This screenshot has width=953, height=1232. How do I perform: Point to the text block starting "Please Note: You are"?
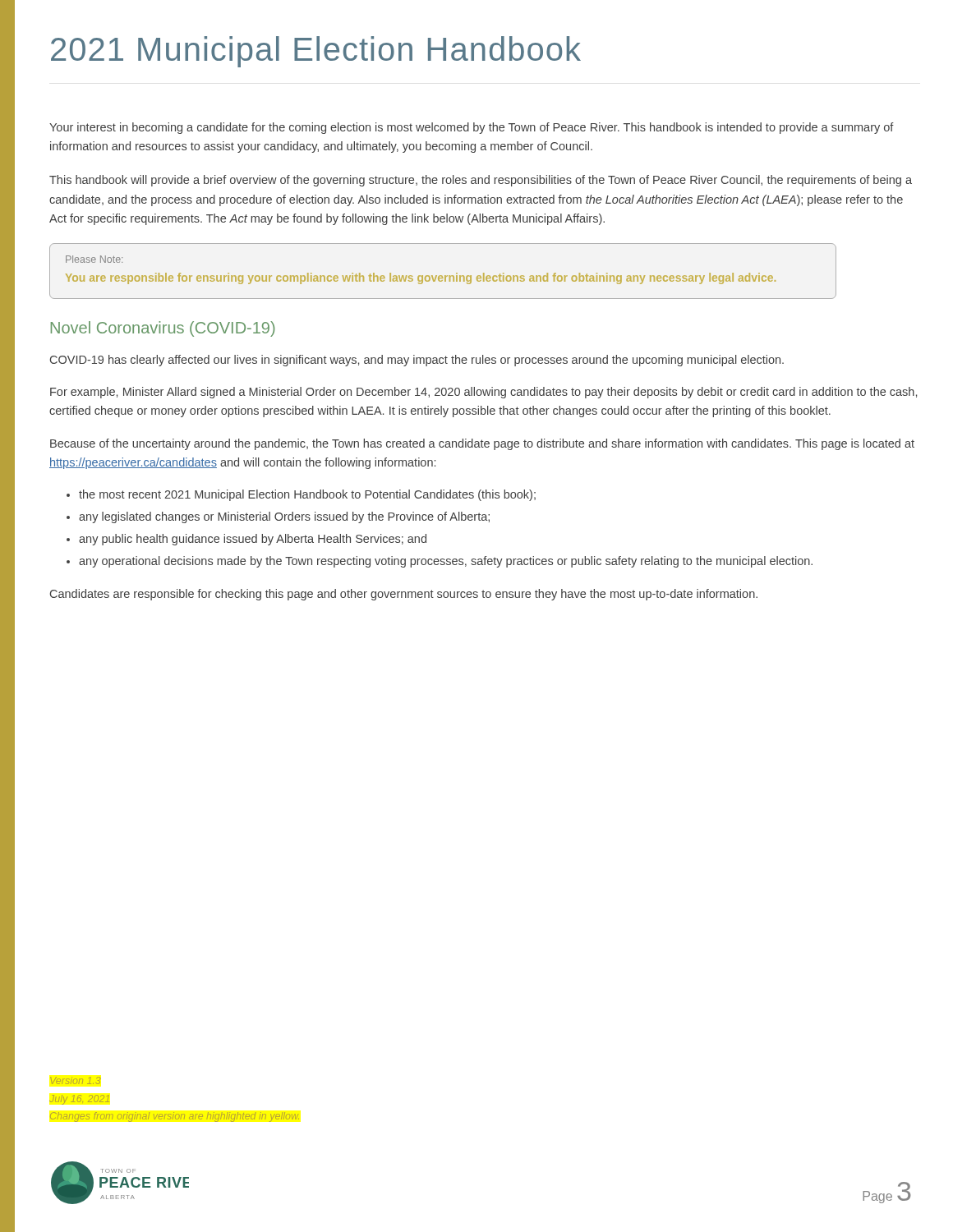click(443, 271)
